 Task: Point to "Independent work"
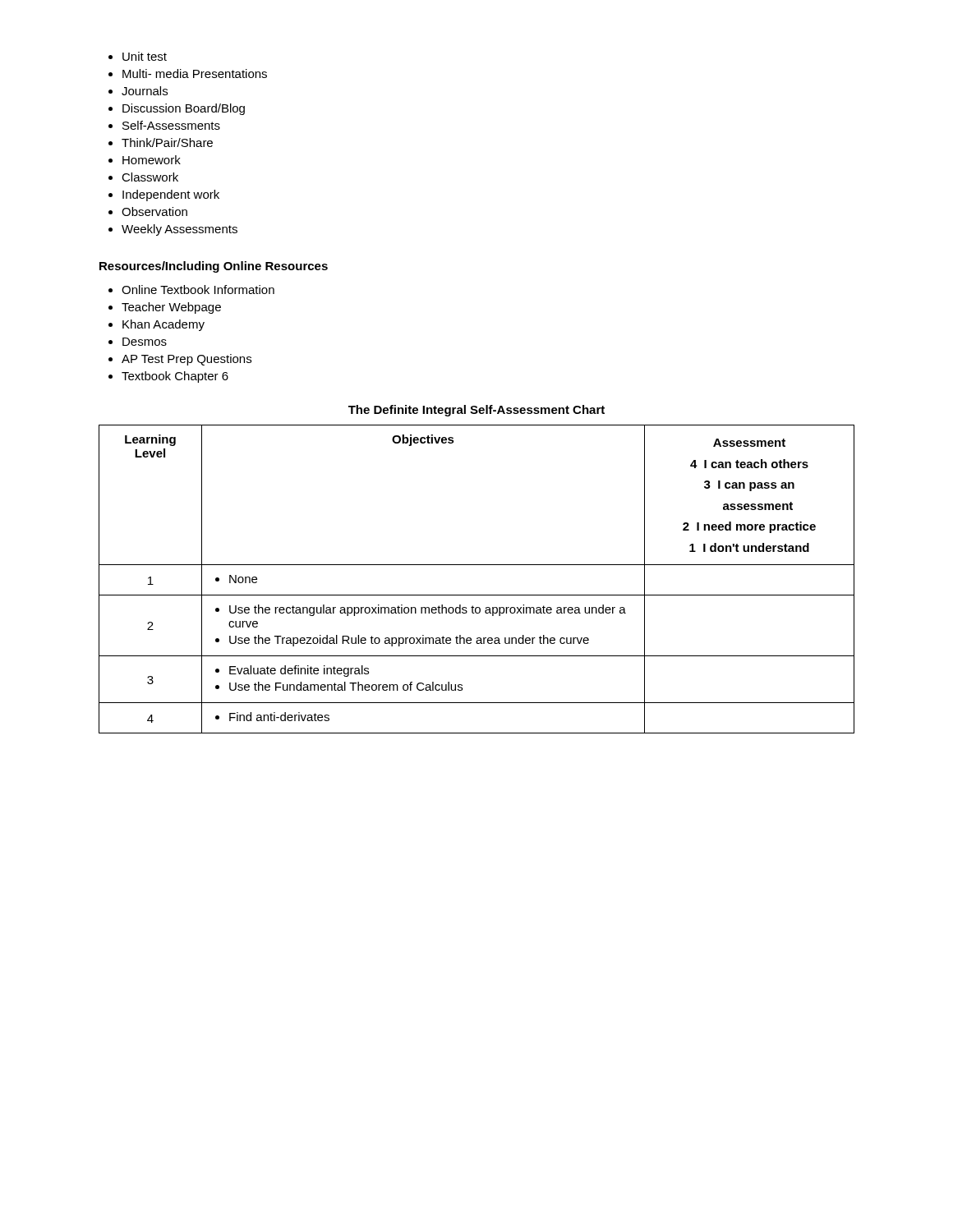coord(171,195)
